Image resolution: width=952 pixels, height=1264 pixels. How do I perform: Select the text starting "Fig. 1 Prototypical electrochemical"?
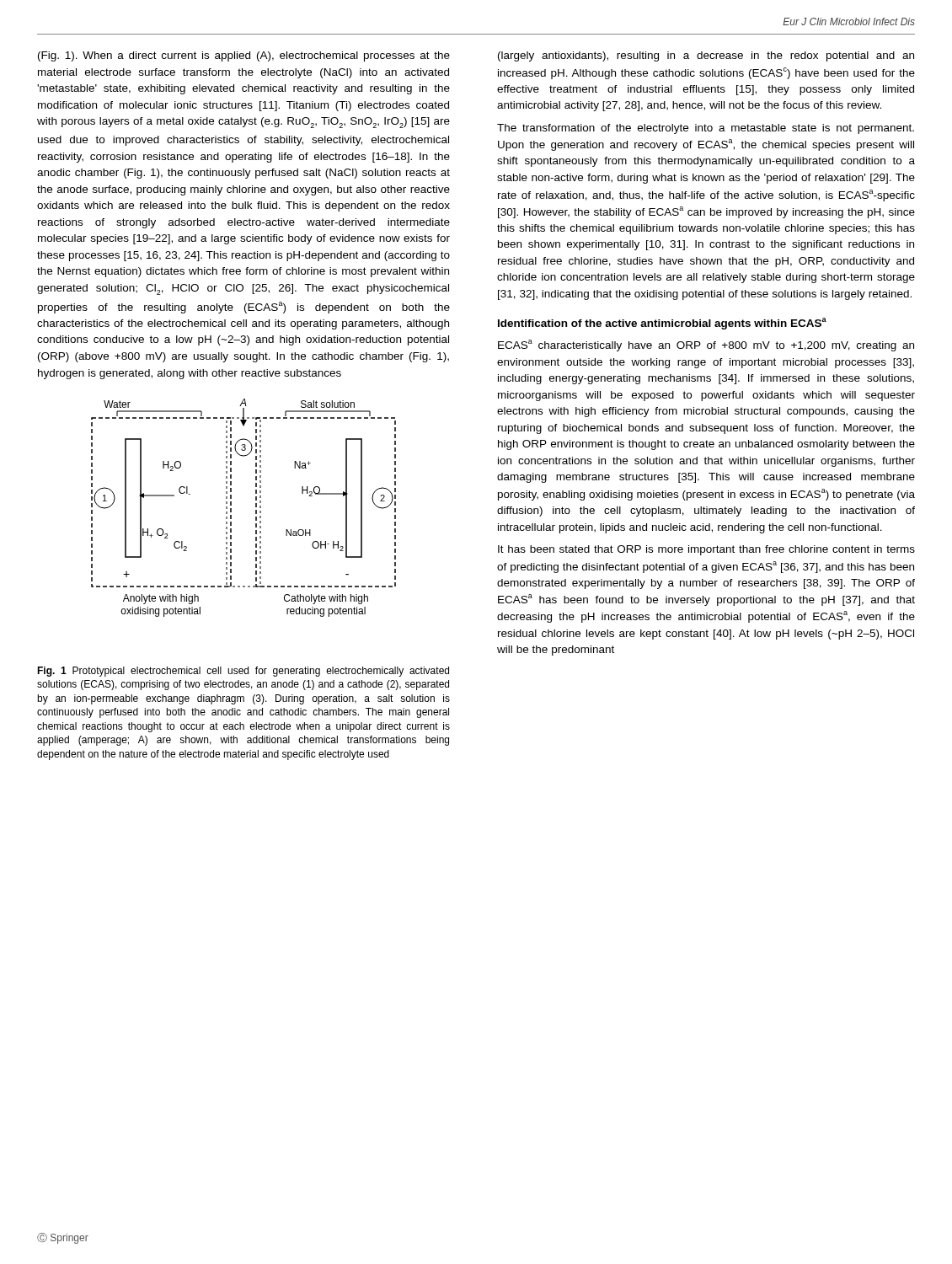(243, 713)
